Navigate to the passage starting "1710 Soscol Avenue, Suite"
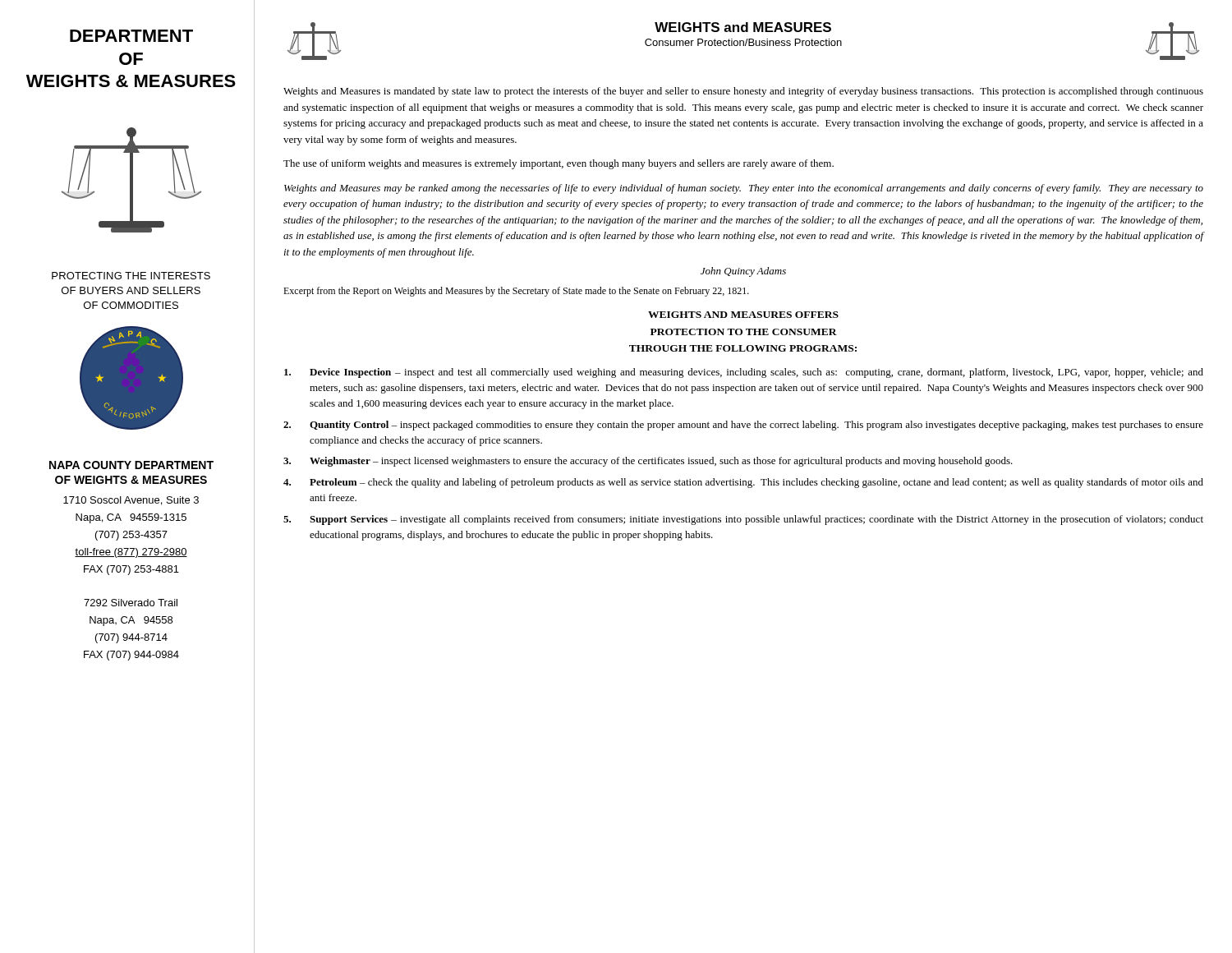1232x953 pixels. (131, 577)
